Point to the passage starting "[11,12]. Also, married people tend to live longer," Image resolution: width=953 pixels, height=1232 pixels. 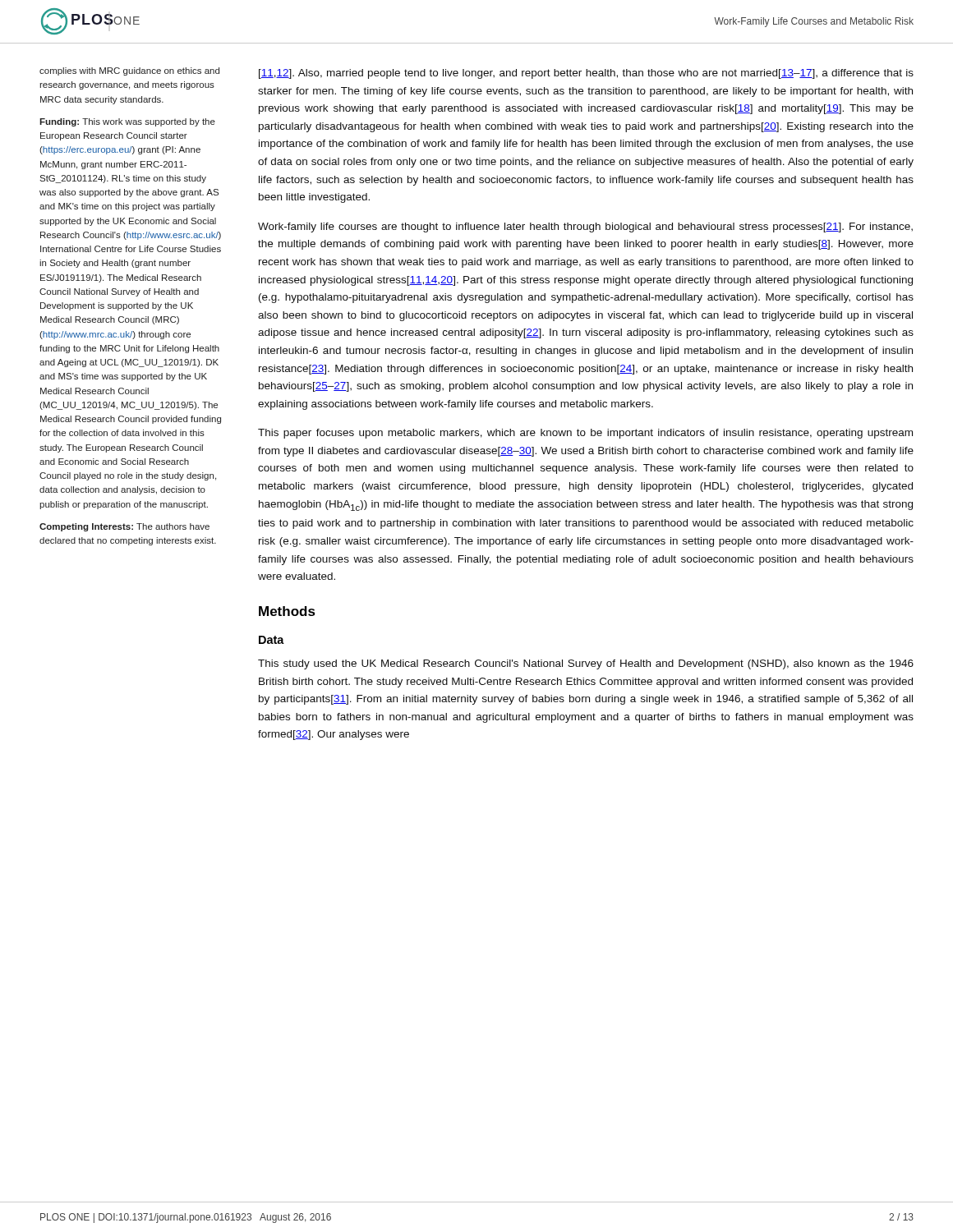tap(586, 135)
